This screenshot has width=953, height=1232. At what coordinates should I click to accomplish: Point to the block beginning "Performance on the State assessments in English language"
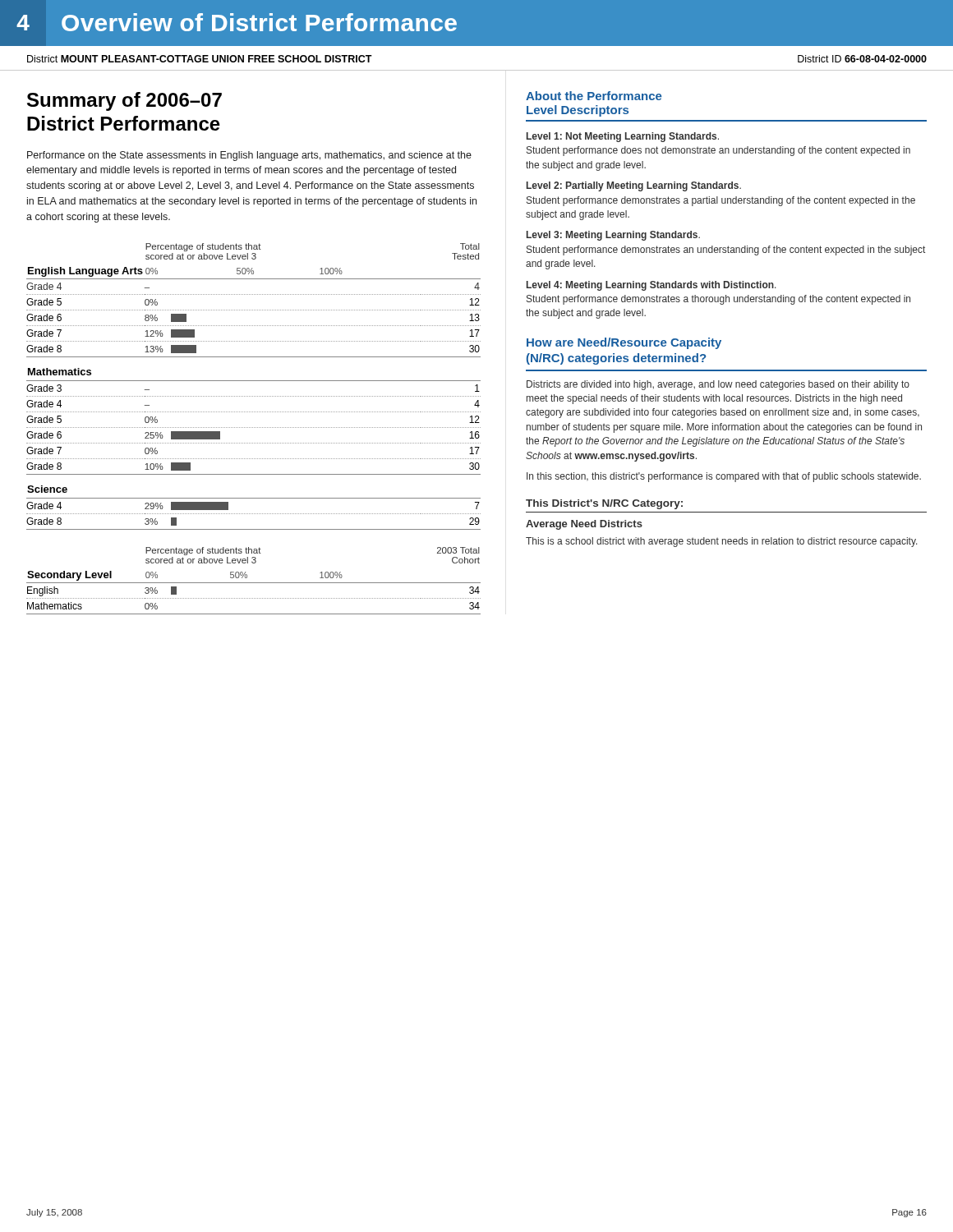point(252,186)
